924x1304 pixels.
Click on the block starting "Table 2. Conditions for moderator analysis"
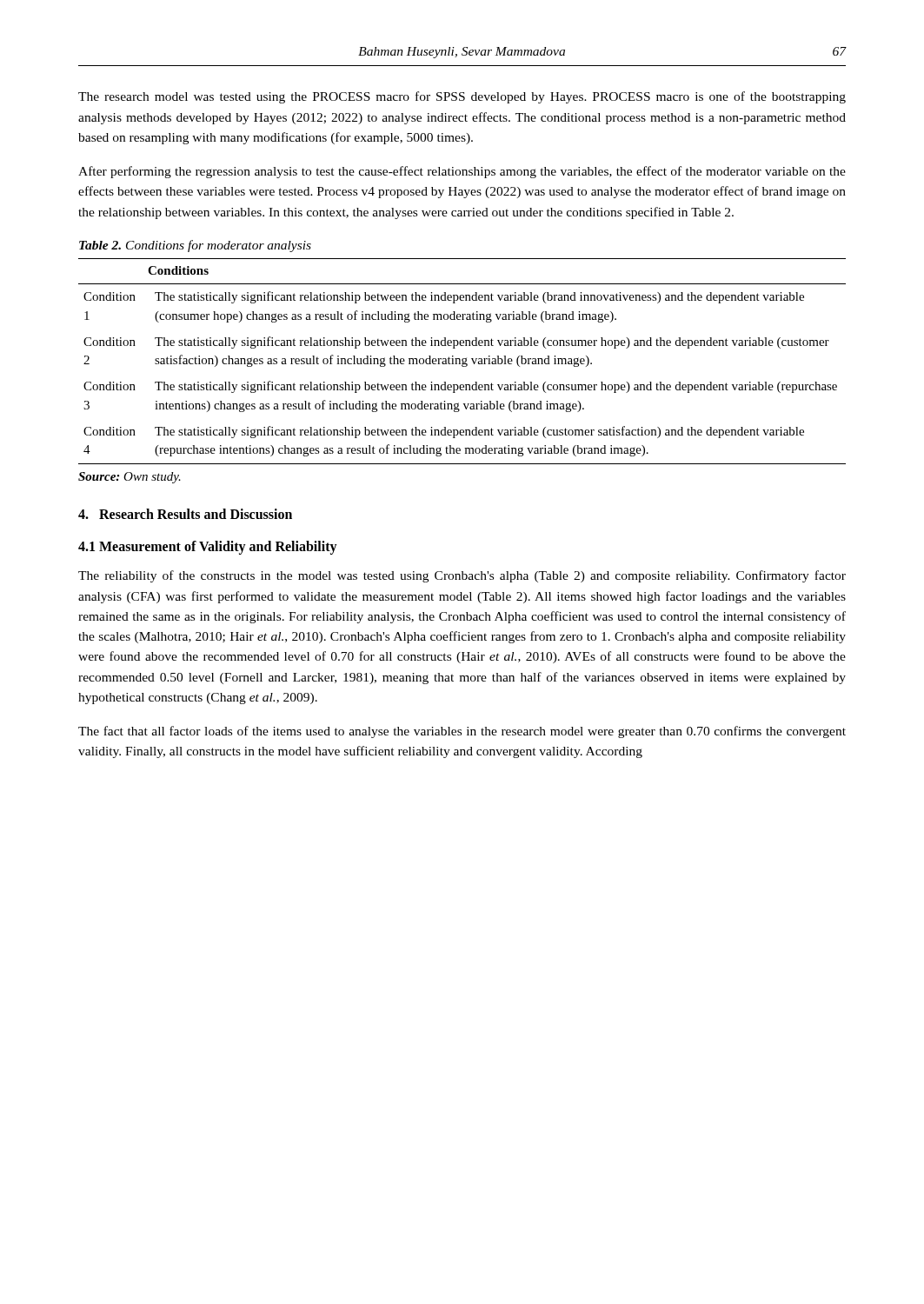coord(195,245)
